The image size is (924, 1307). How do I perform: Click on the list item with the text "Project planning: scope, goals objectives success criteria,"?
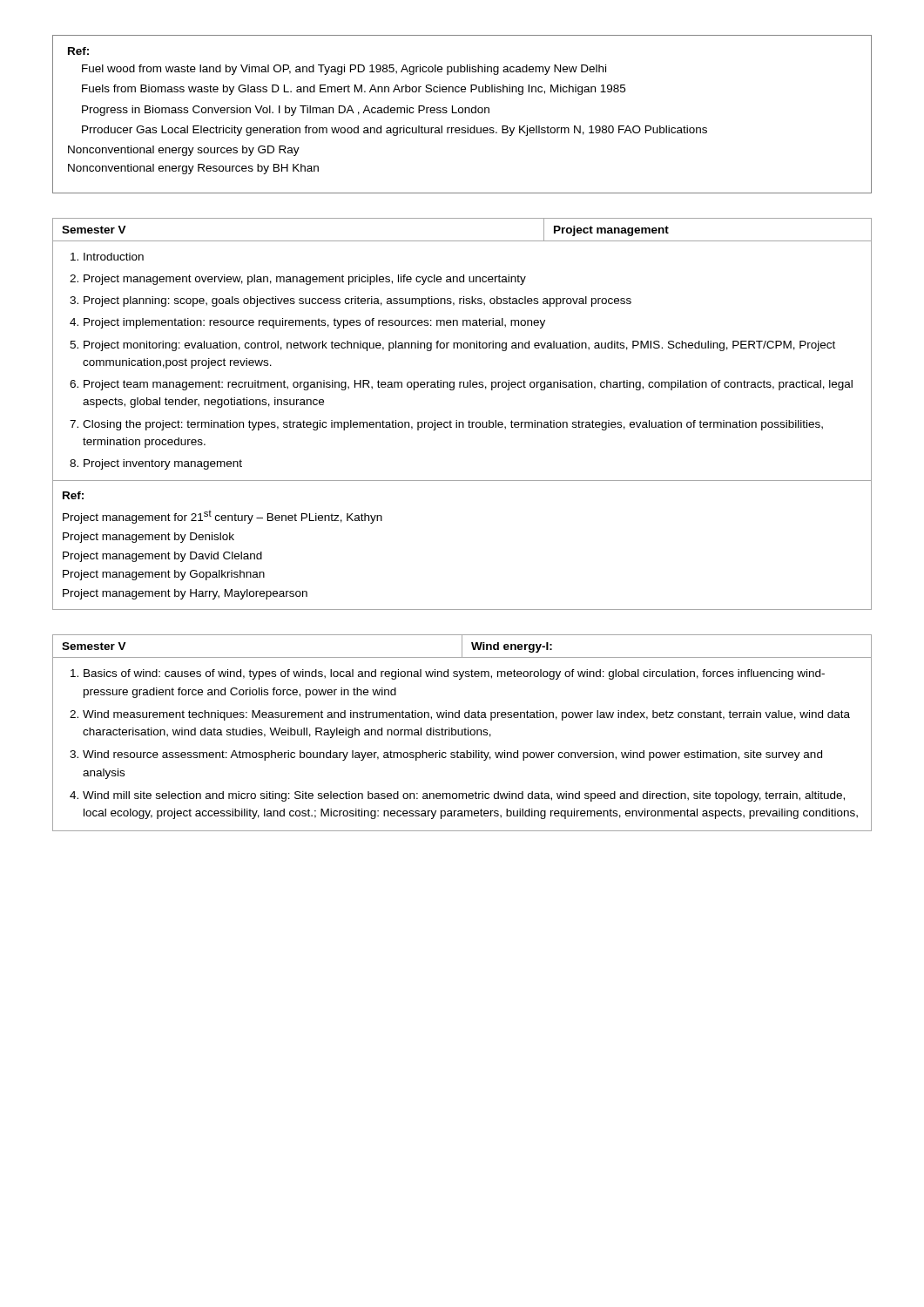coord(357,300)
